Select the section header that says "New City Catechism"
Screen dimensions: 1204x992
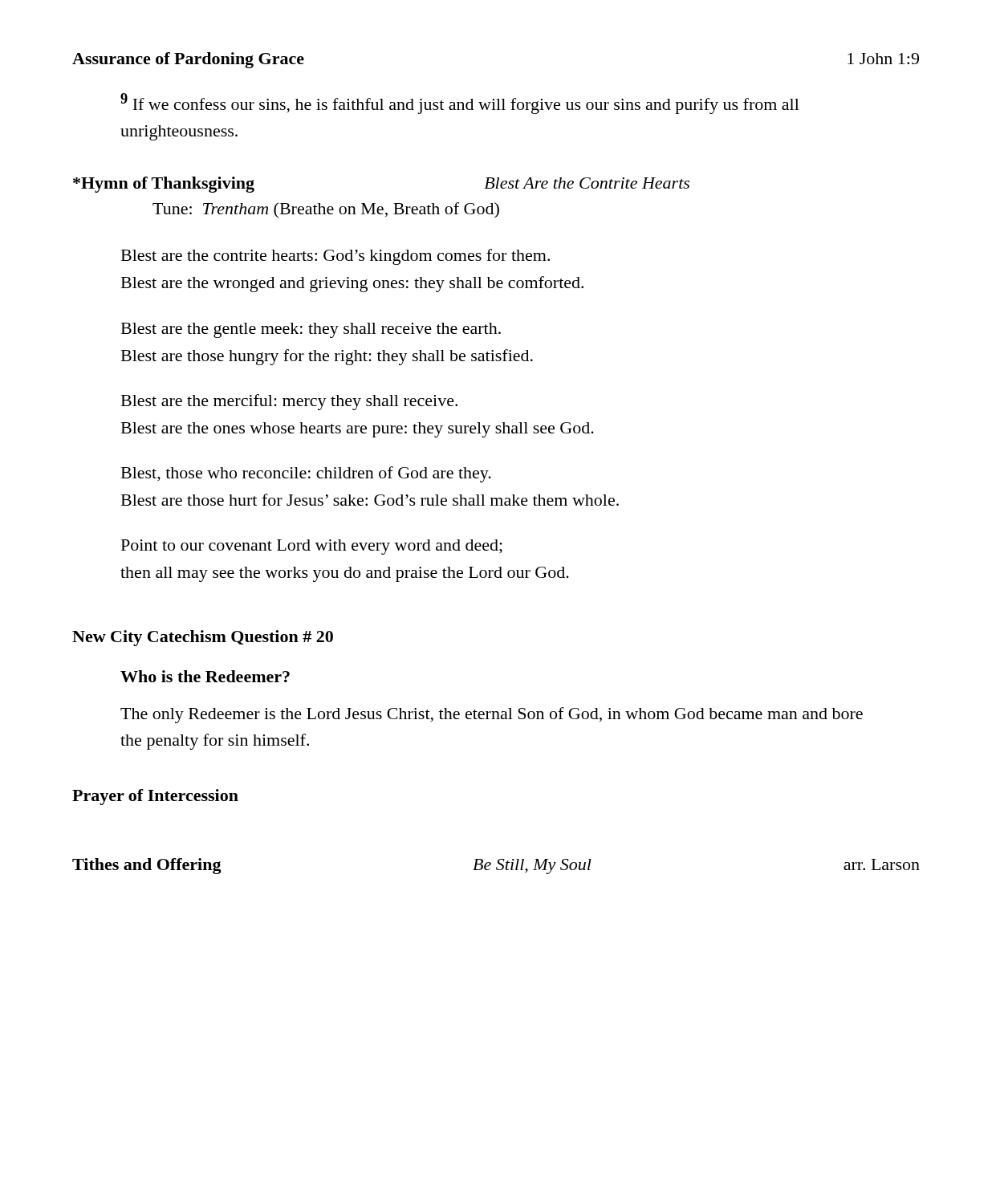click(203, 636)
